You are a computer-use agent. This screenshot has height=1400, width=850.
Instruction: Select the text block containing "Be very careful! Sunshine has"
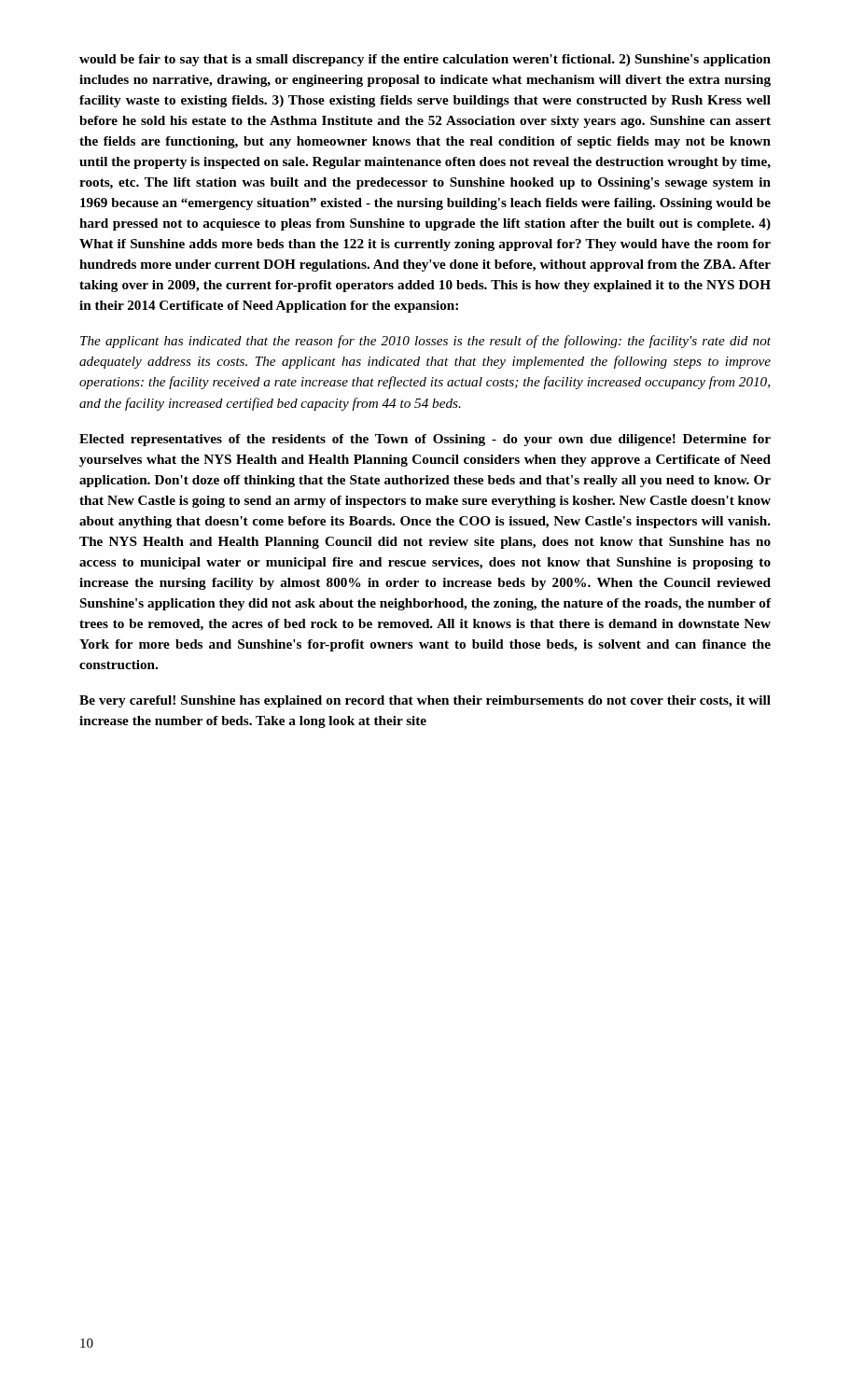(x=425, y=710)
